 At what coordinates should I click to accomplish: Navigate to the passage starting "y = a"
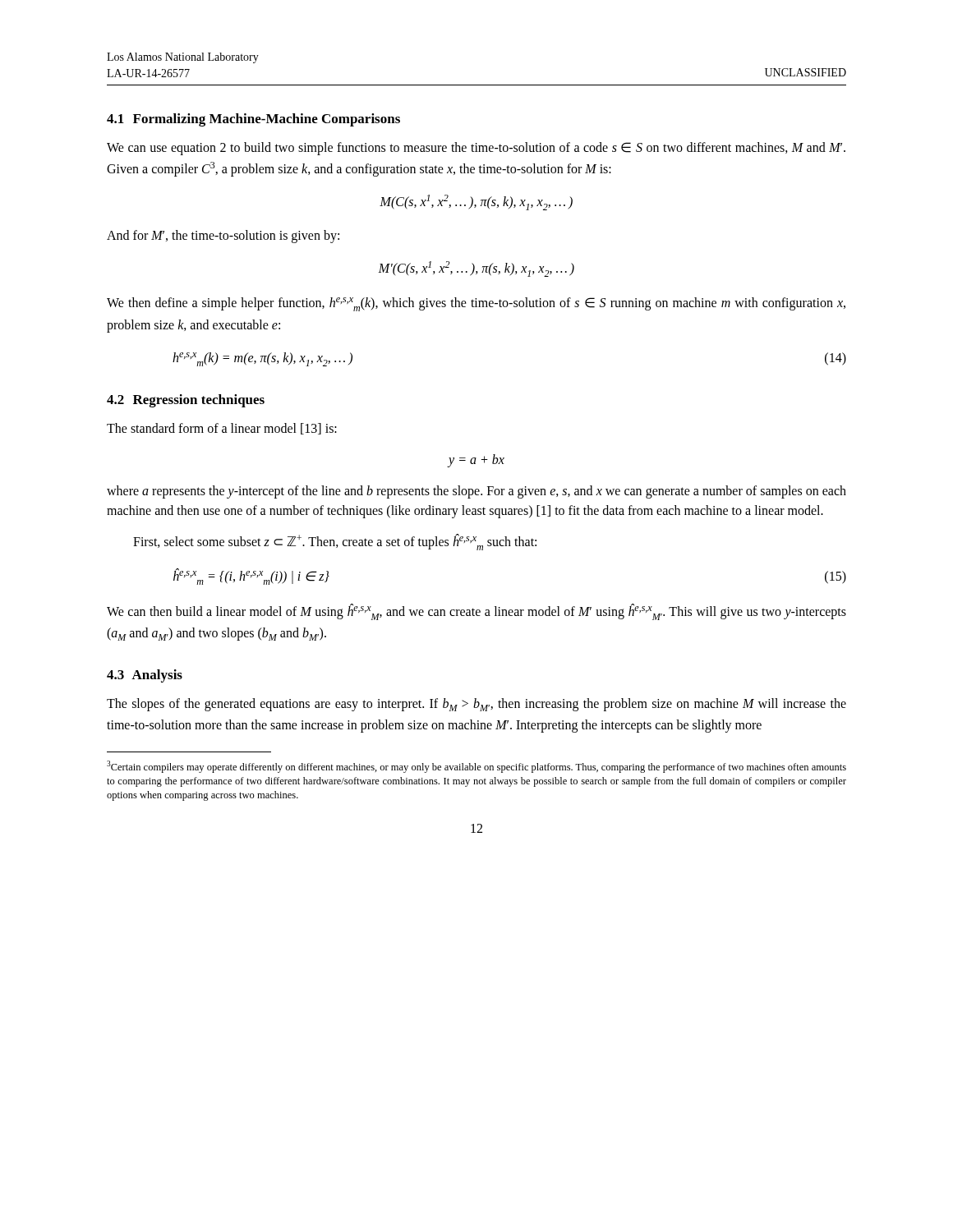[x=476, y=460]
